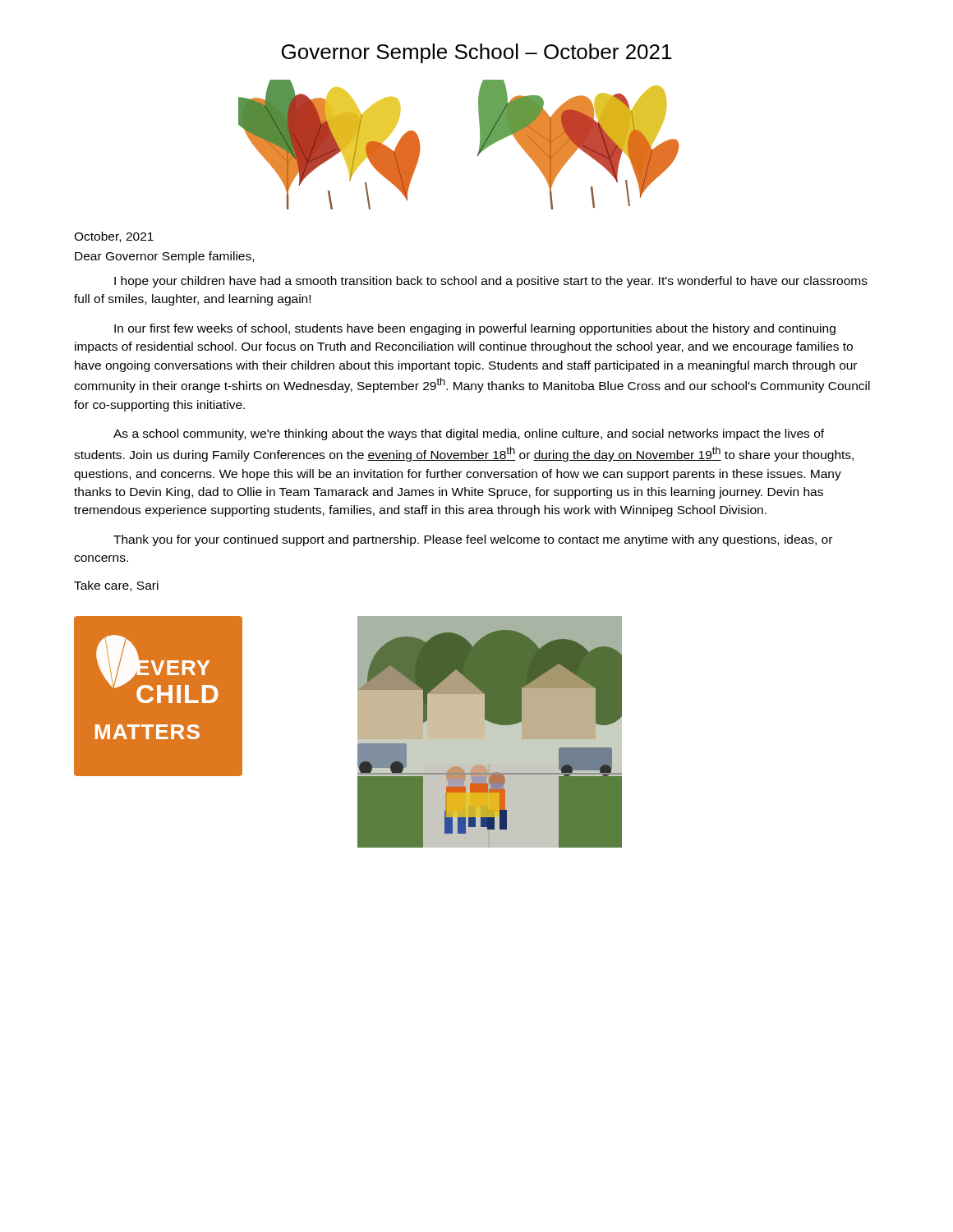Find the text block containing "In our first"

click(472, 366)
